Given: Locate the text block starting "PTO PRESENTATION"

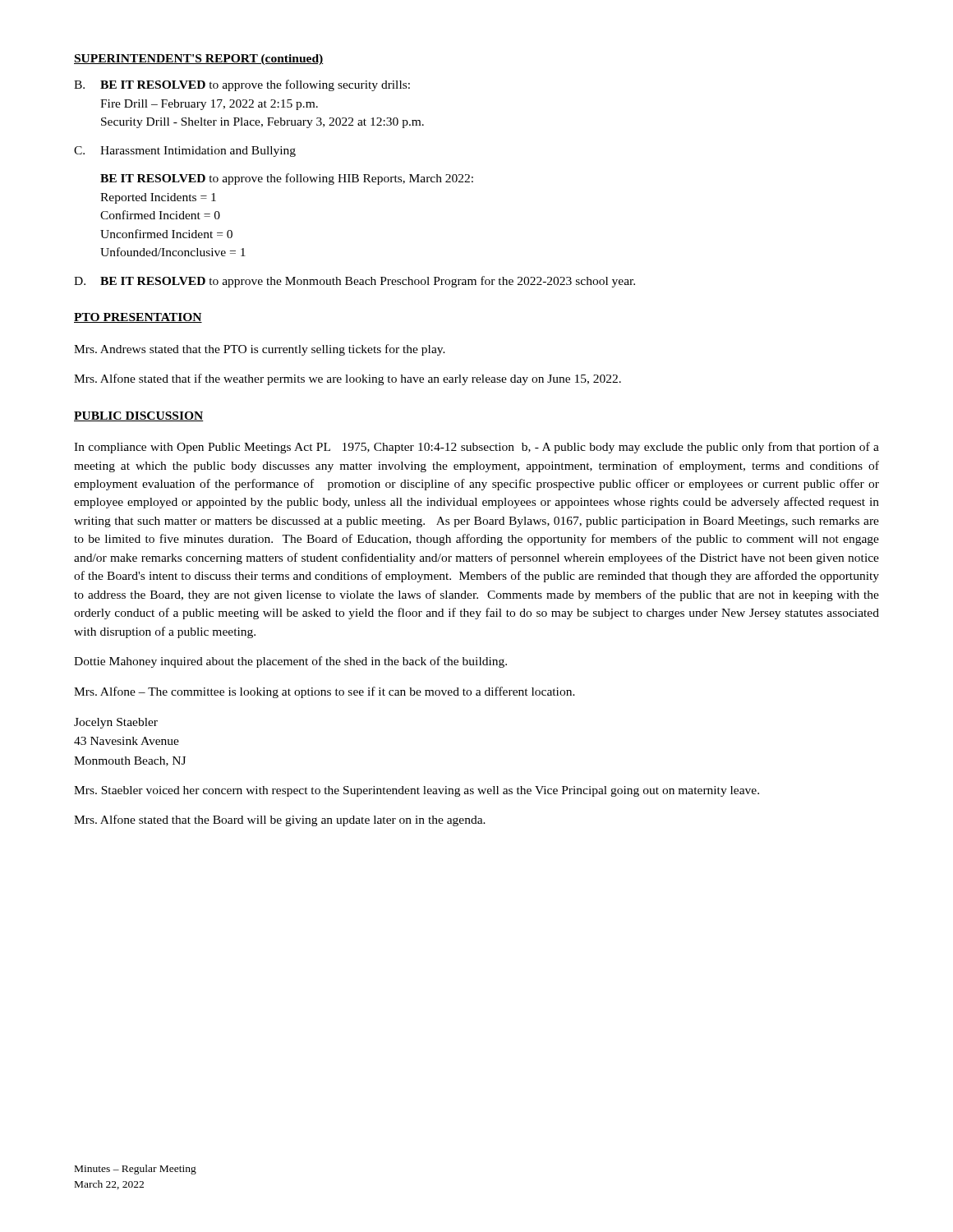Looking at the screenshot, I should tap(138, 317).
